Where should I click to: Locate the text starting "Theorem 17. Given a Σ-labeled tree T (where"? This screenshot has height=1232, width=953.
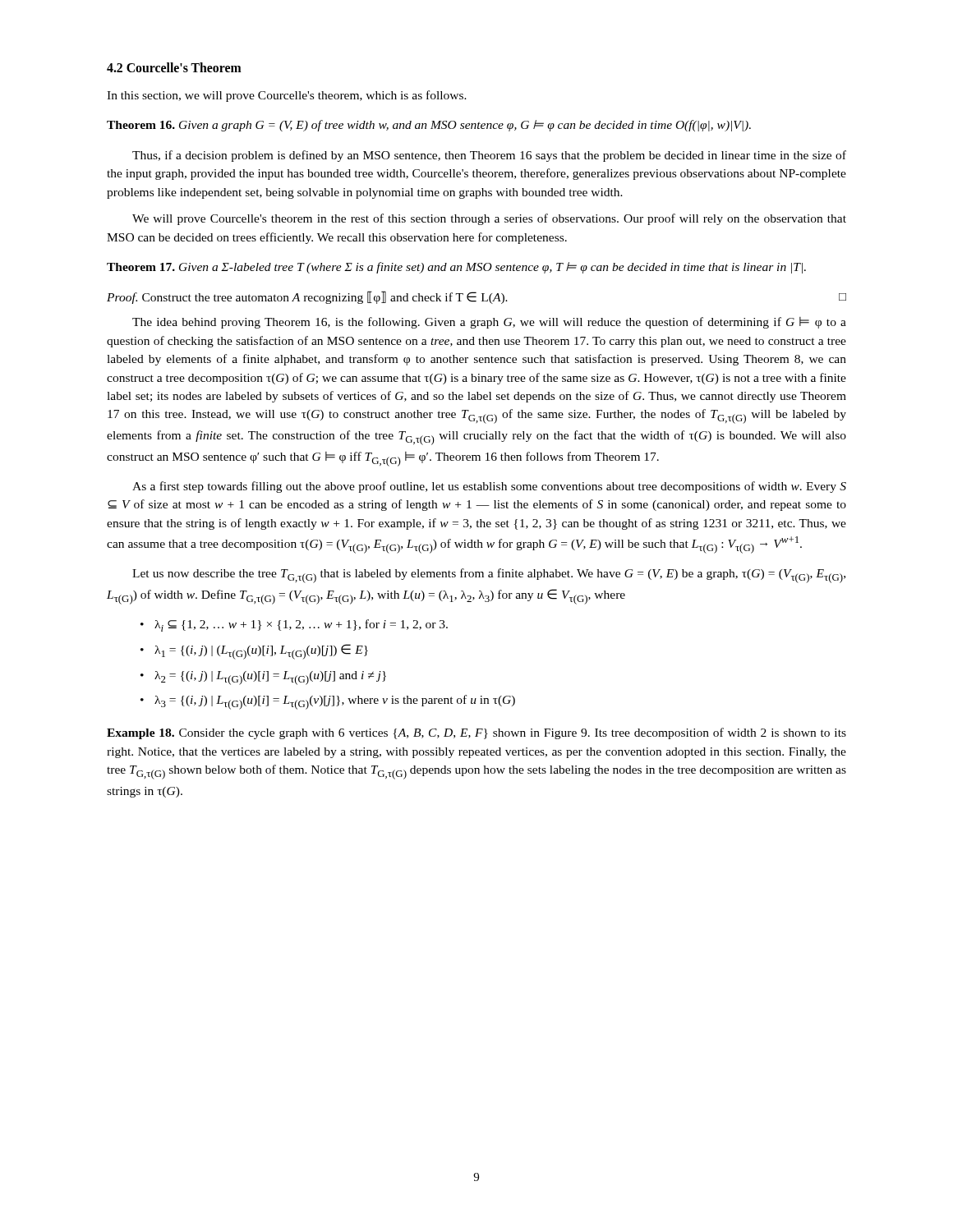coord(457,267)
